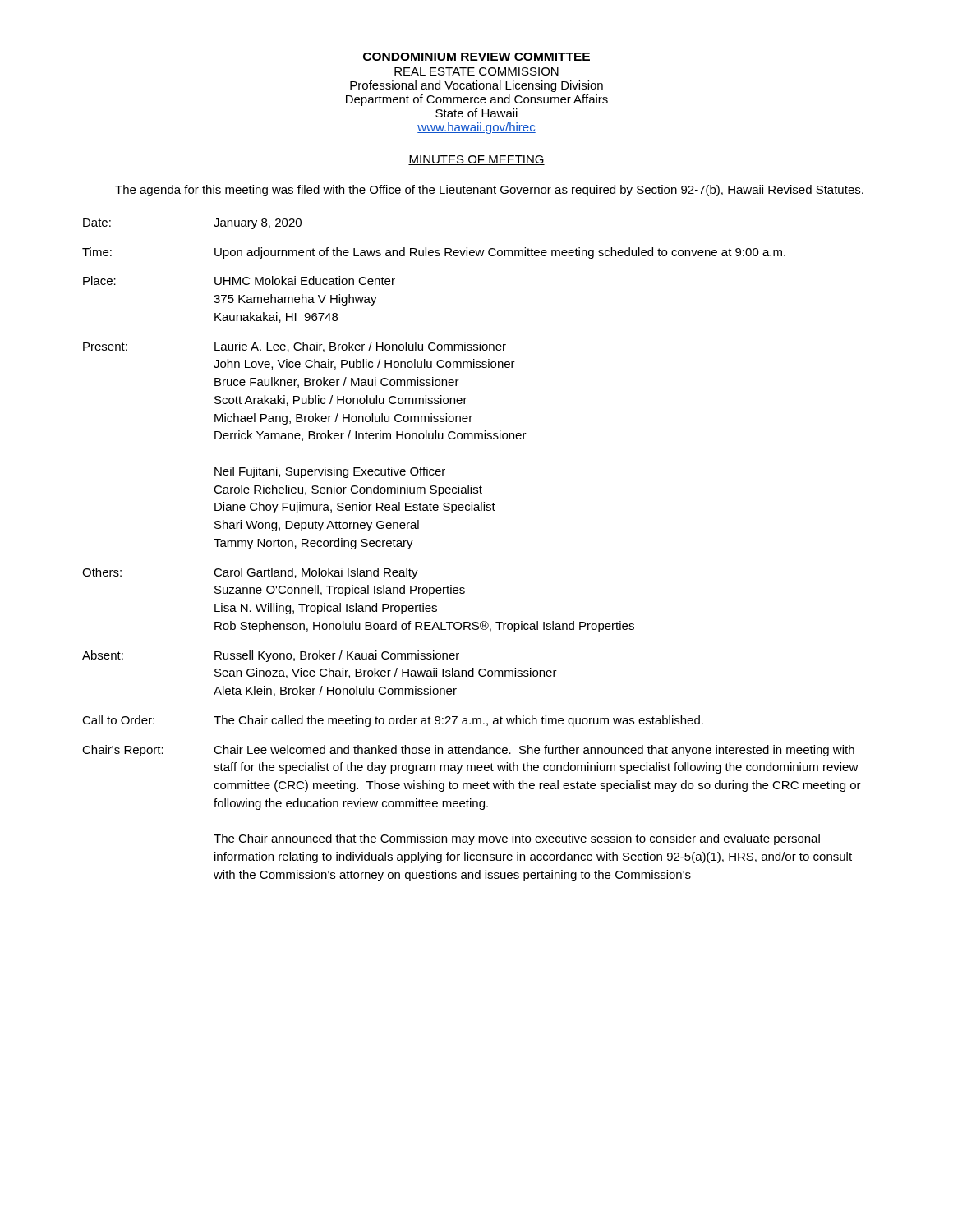The width and height of the screenshot is (953, 1232).
Task: Find the text block containing "Chair's Report: Chair Lee welcomed and thanked"
Action: 476,812
